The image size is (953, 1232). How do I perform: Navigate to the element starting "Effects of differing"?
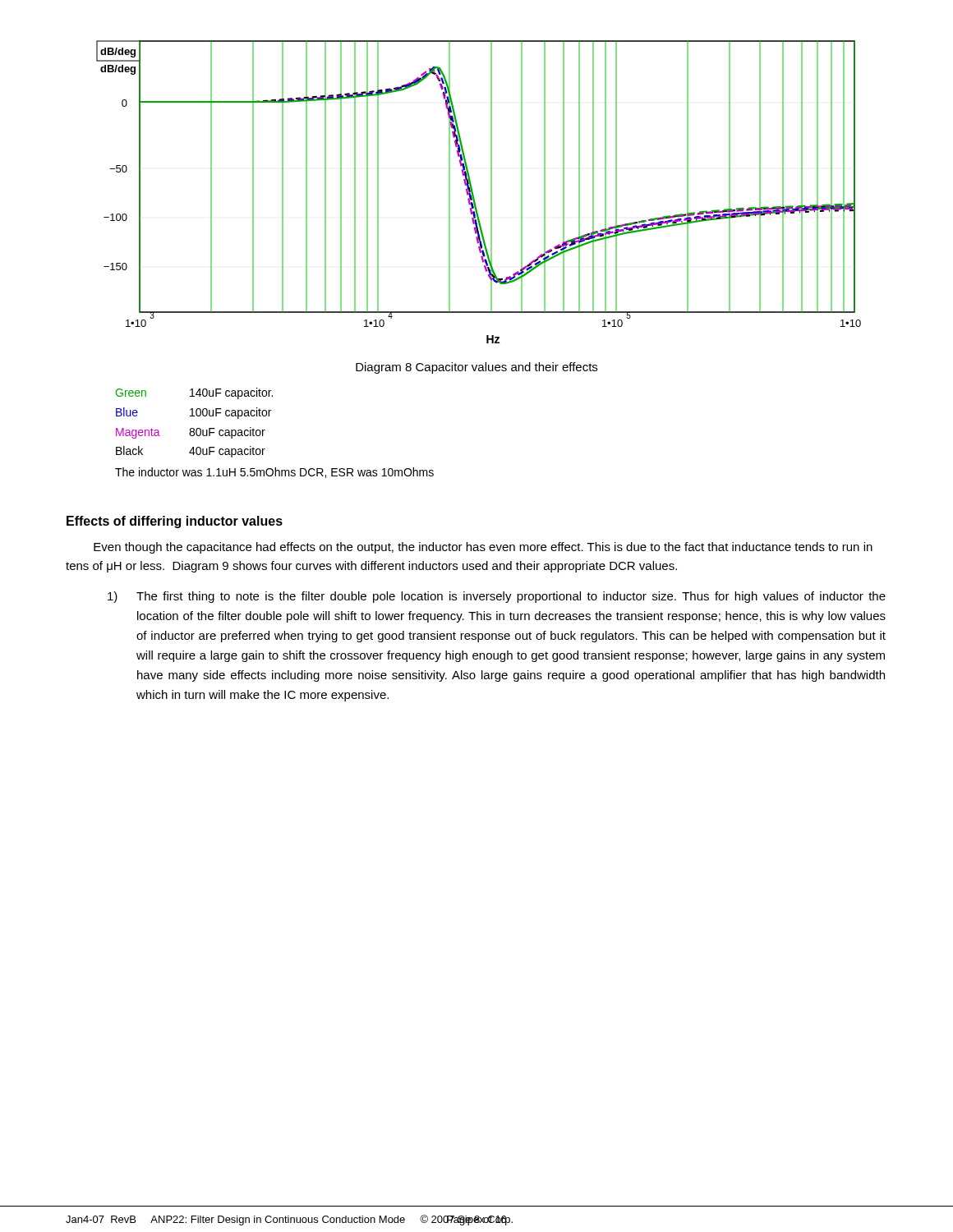tap(174, 521)
